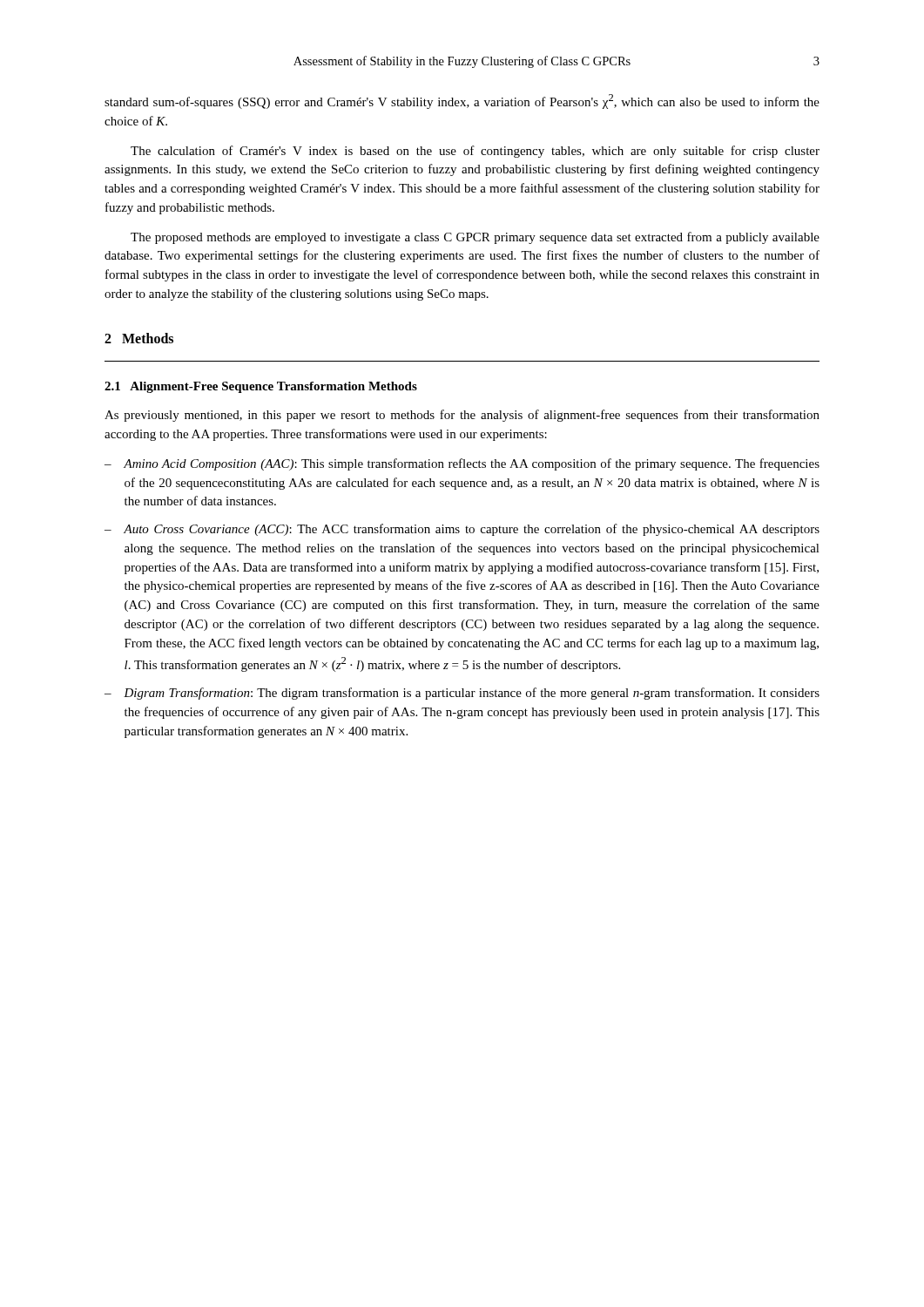The image size is (924, 1307).
Task: Where is the passage that starts "– Auto Cross Covariance"?
Action: click(462, 598)
